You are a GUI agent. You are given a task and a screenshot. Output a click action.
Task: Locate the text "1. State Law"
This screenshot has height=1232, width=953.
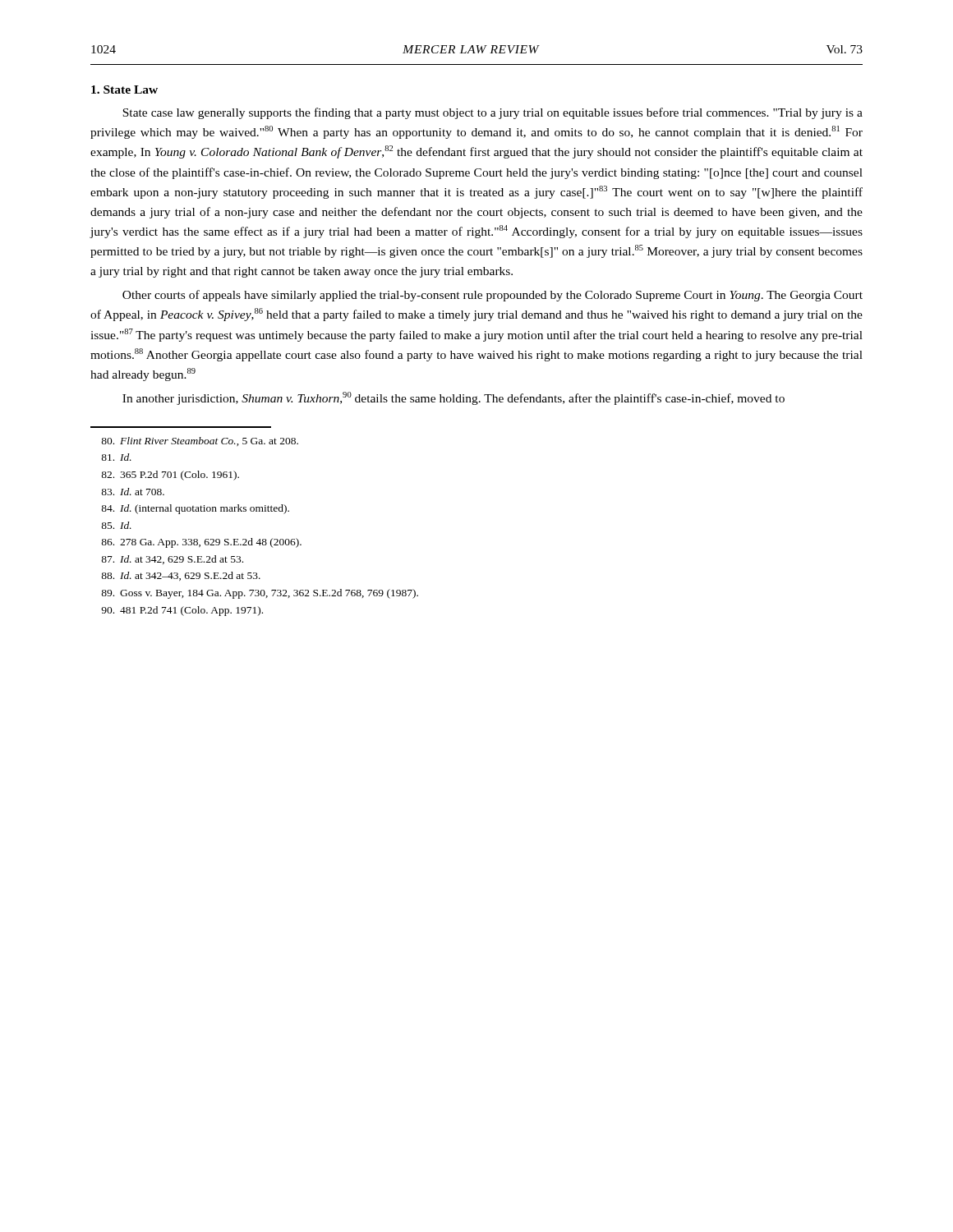coord(124,89)
